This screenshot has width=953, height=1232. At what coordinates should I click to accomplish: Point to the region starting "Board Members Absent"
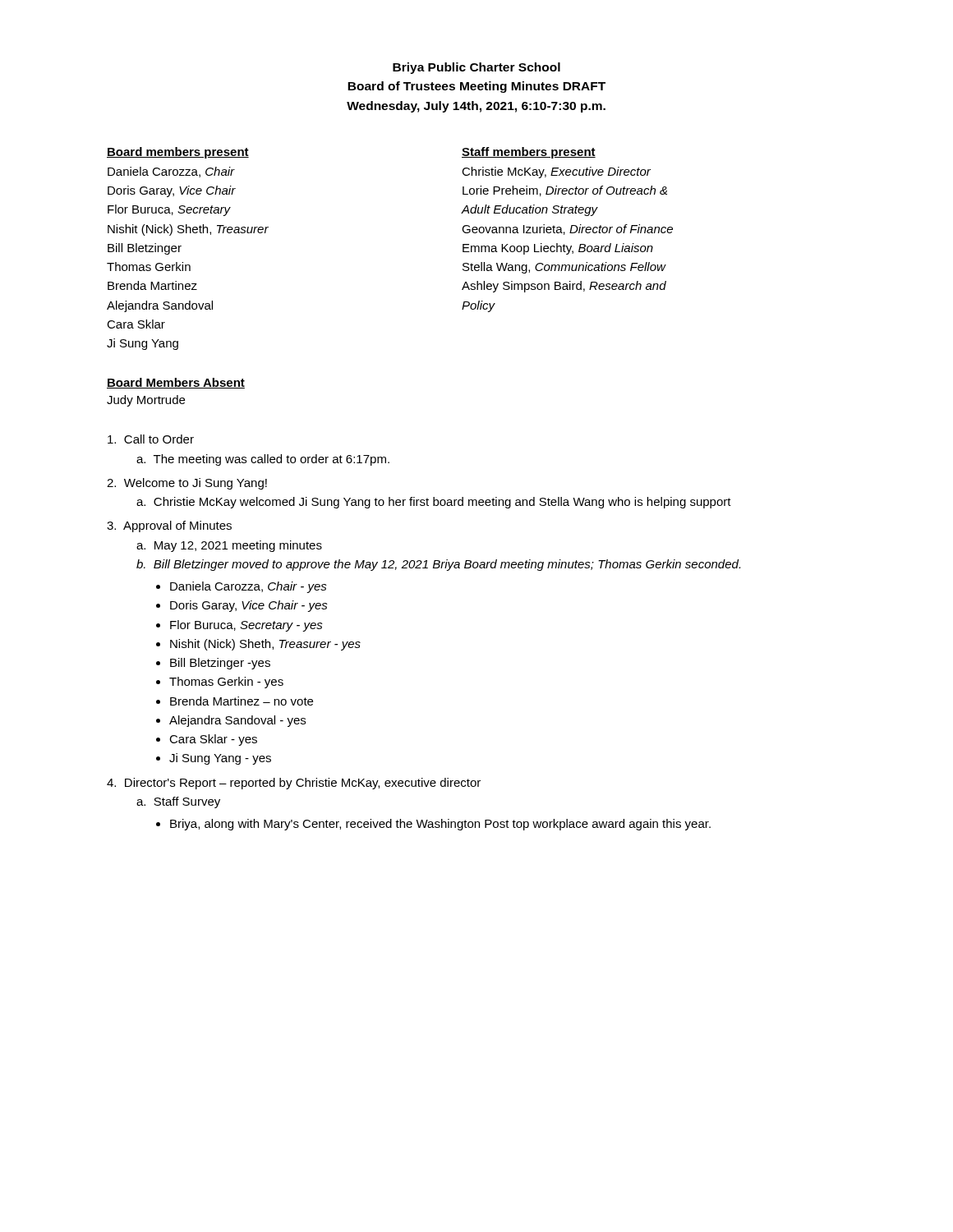[x=176, y=383]
